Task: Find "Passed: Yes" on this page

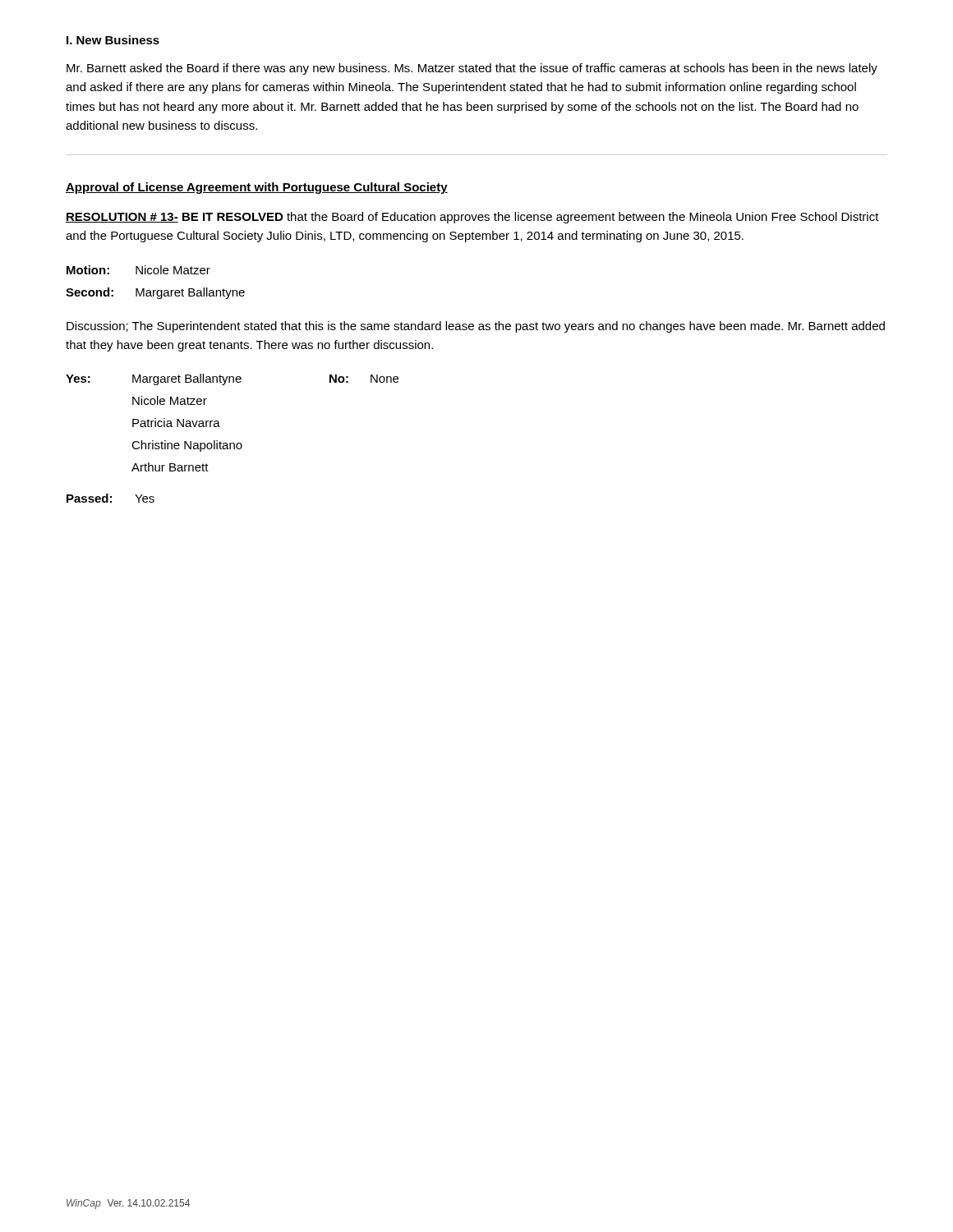Action: pos(110,498)
